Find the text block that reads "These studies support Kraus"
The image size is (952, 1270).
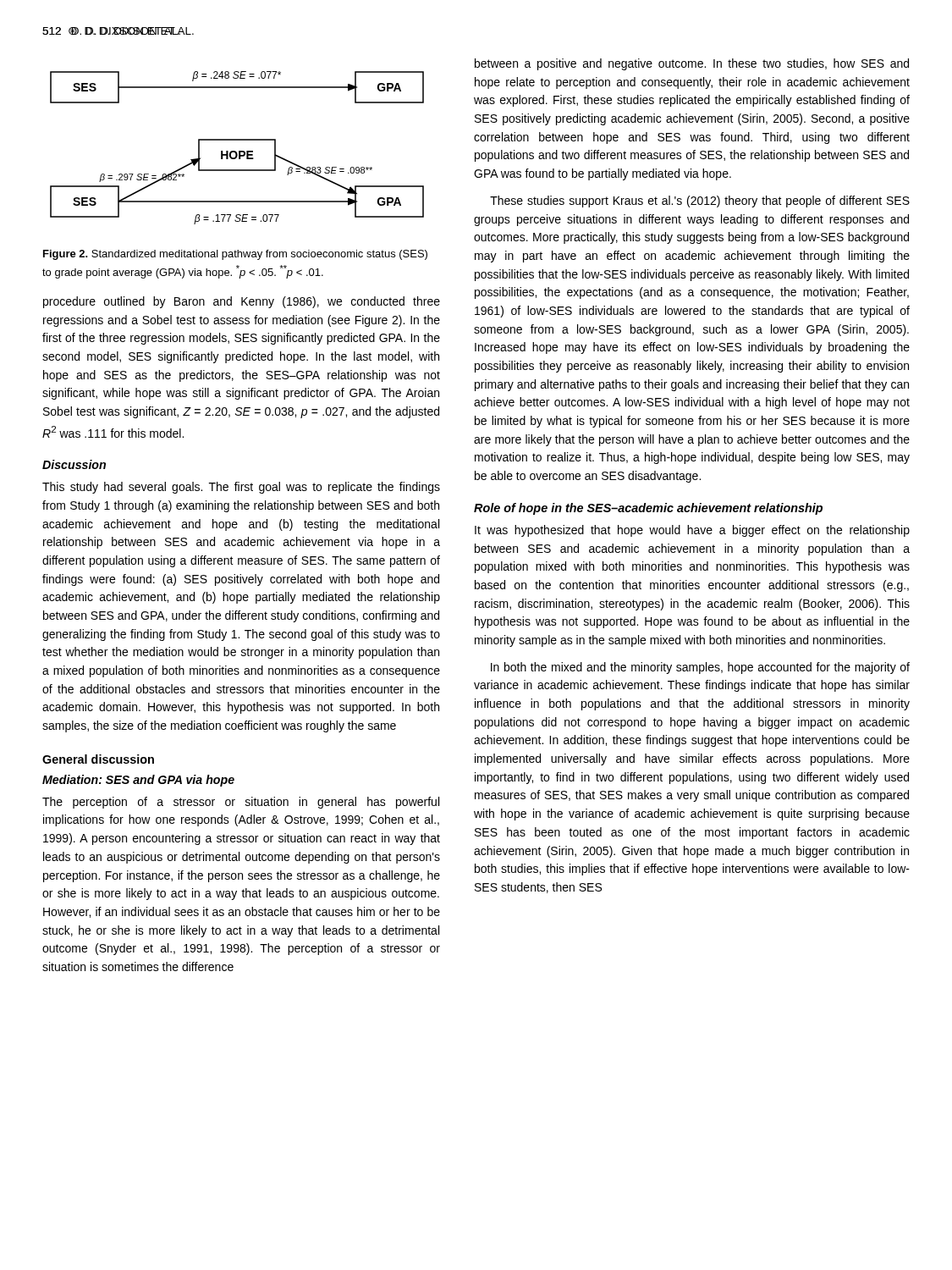692,338
